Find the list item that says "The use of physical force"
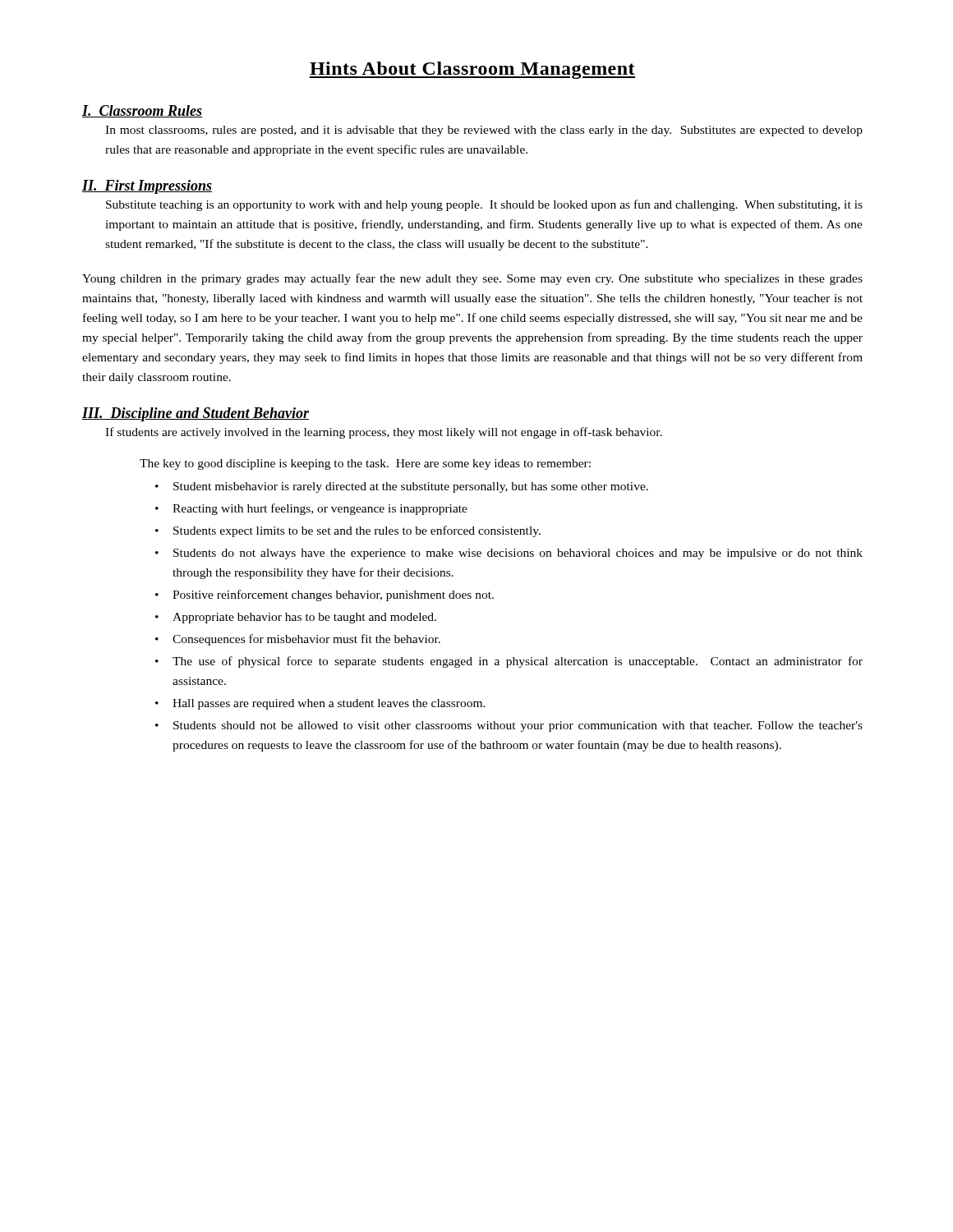Image resolution: width=953 pixels, height=1232 pixels. [518, 671]
